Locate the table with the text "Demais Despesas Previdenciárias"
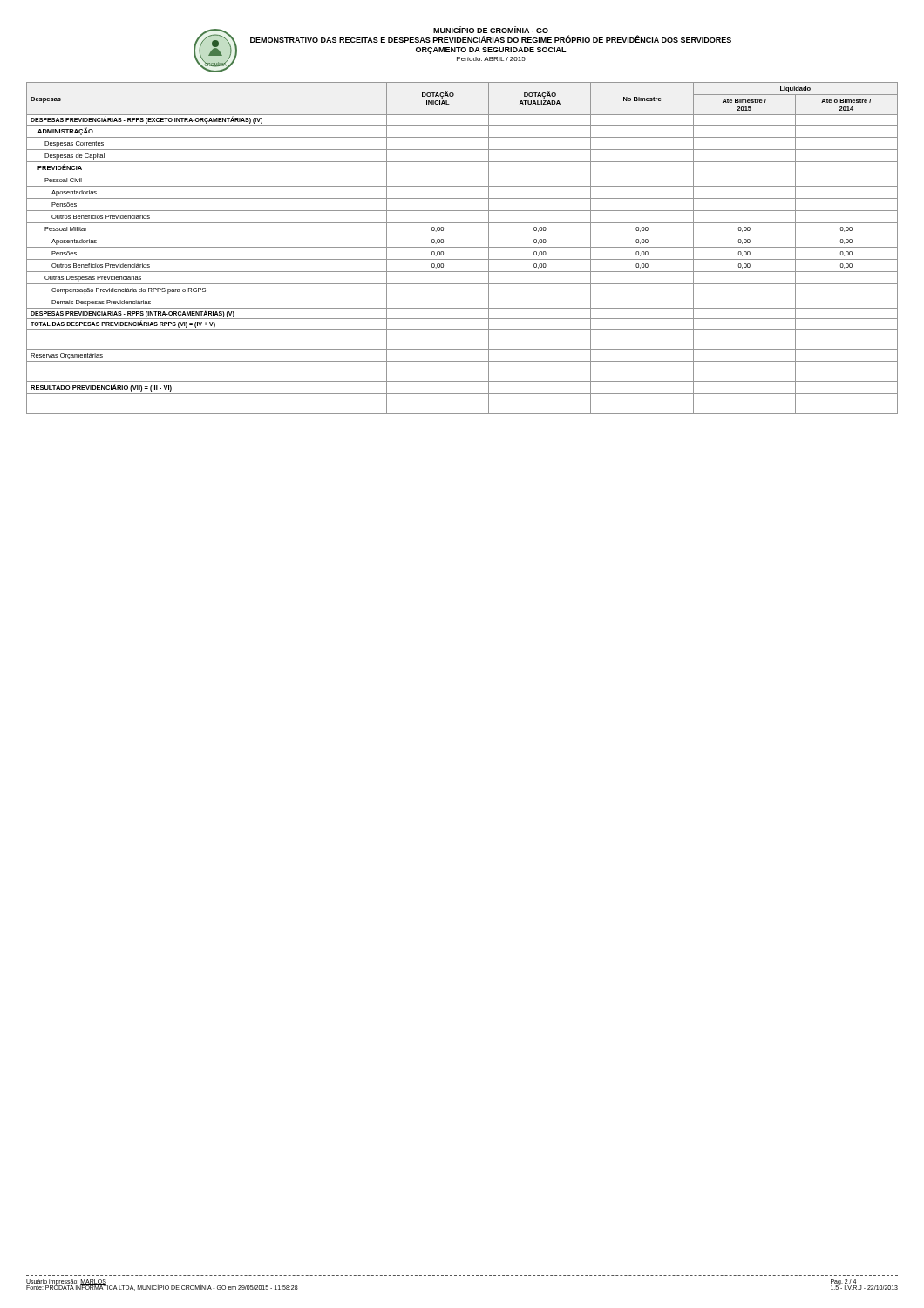924x1308 pixels. [x=462, y=248]
